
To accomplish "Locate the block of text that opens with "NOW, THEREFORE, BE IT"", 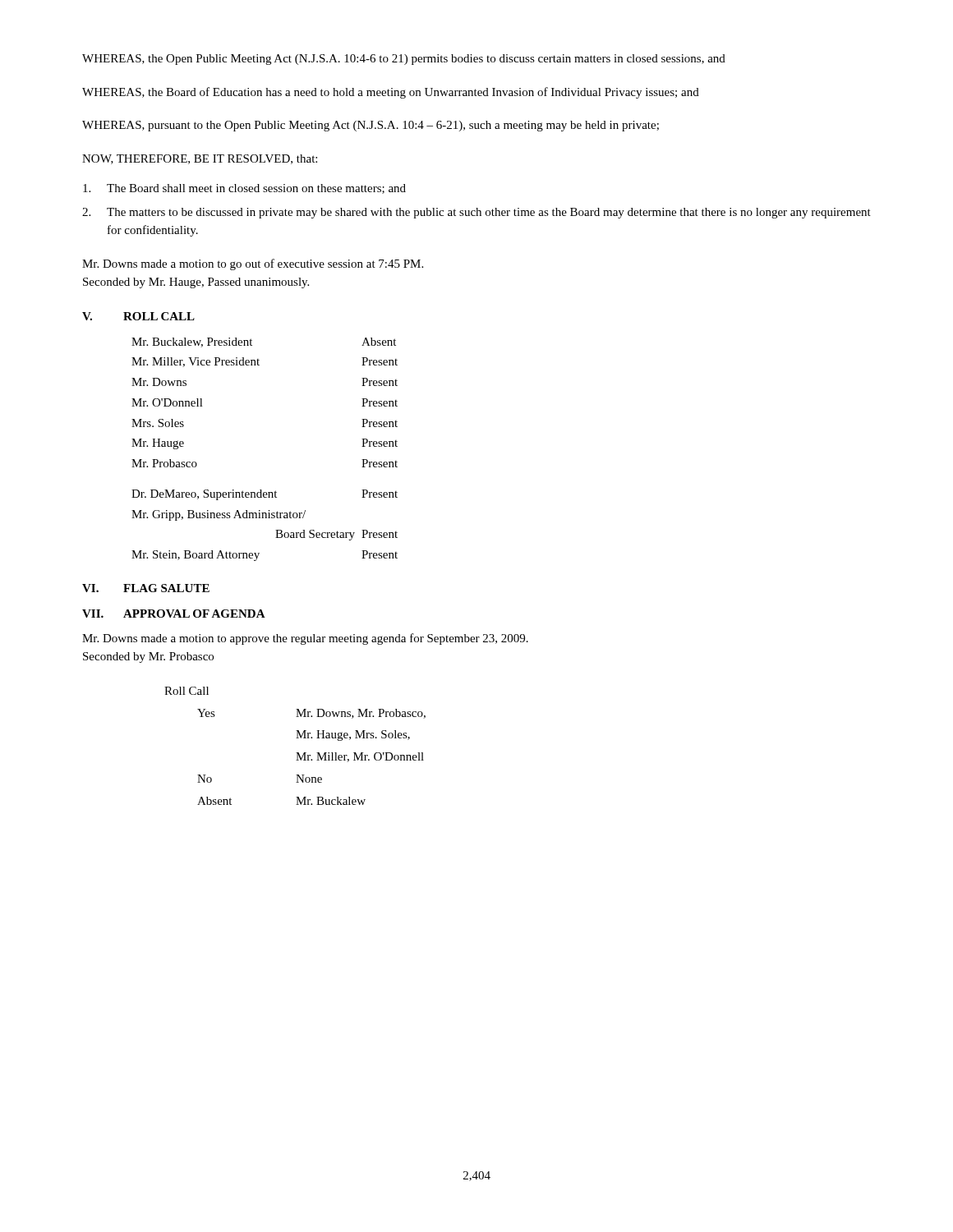I will pyautogui.click(x=200, y=159).
